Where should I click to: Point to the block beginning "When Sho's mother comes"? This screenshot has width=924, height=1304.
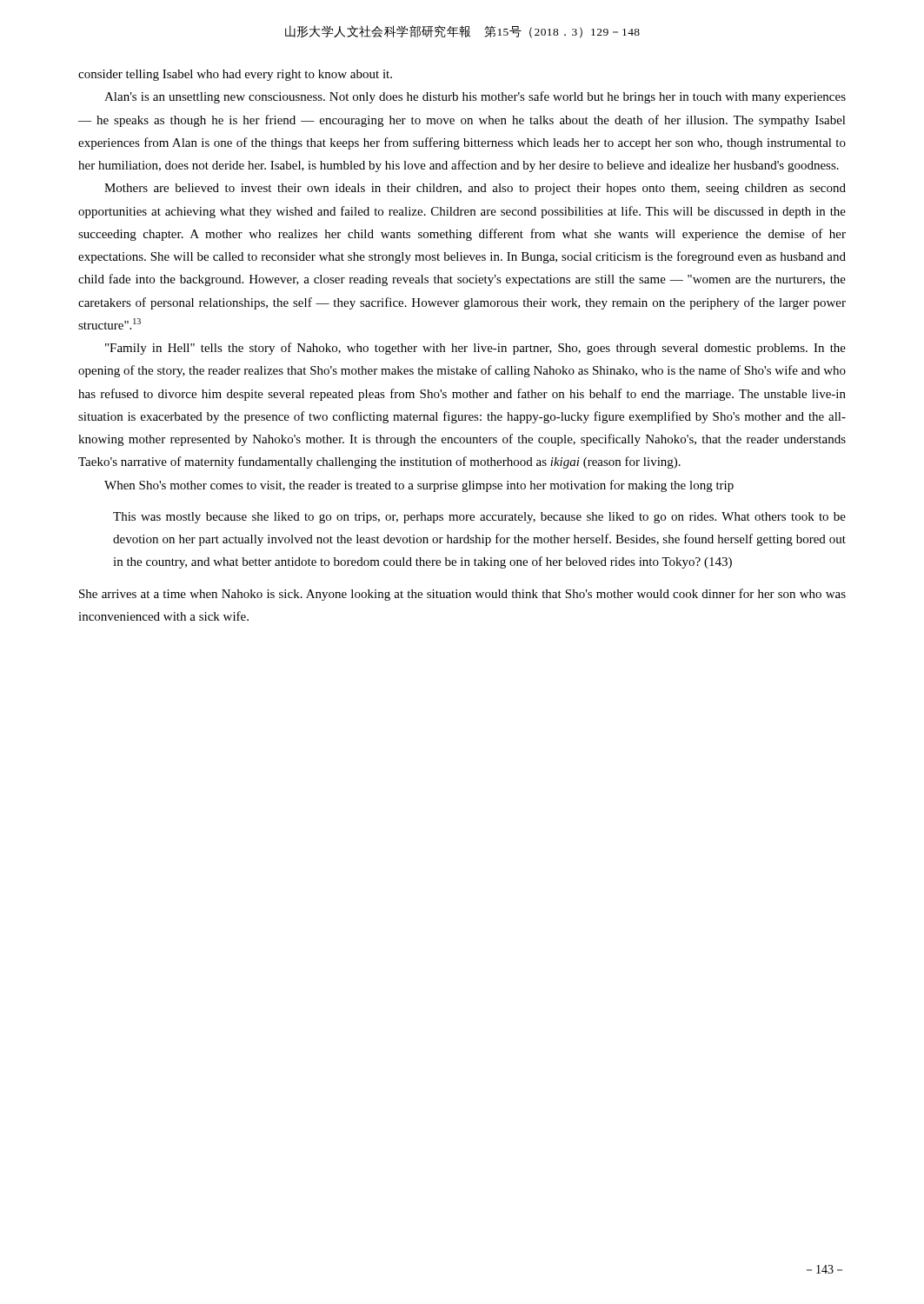click(x=462, y=485)
